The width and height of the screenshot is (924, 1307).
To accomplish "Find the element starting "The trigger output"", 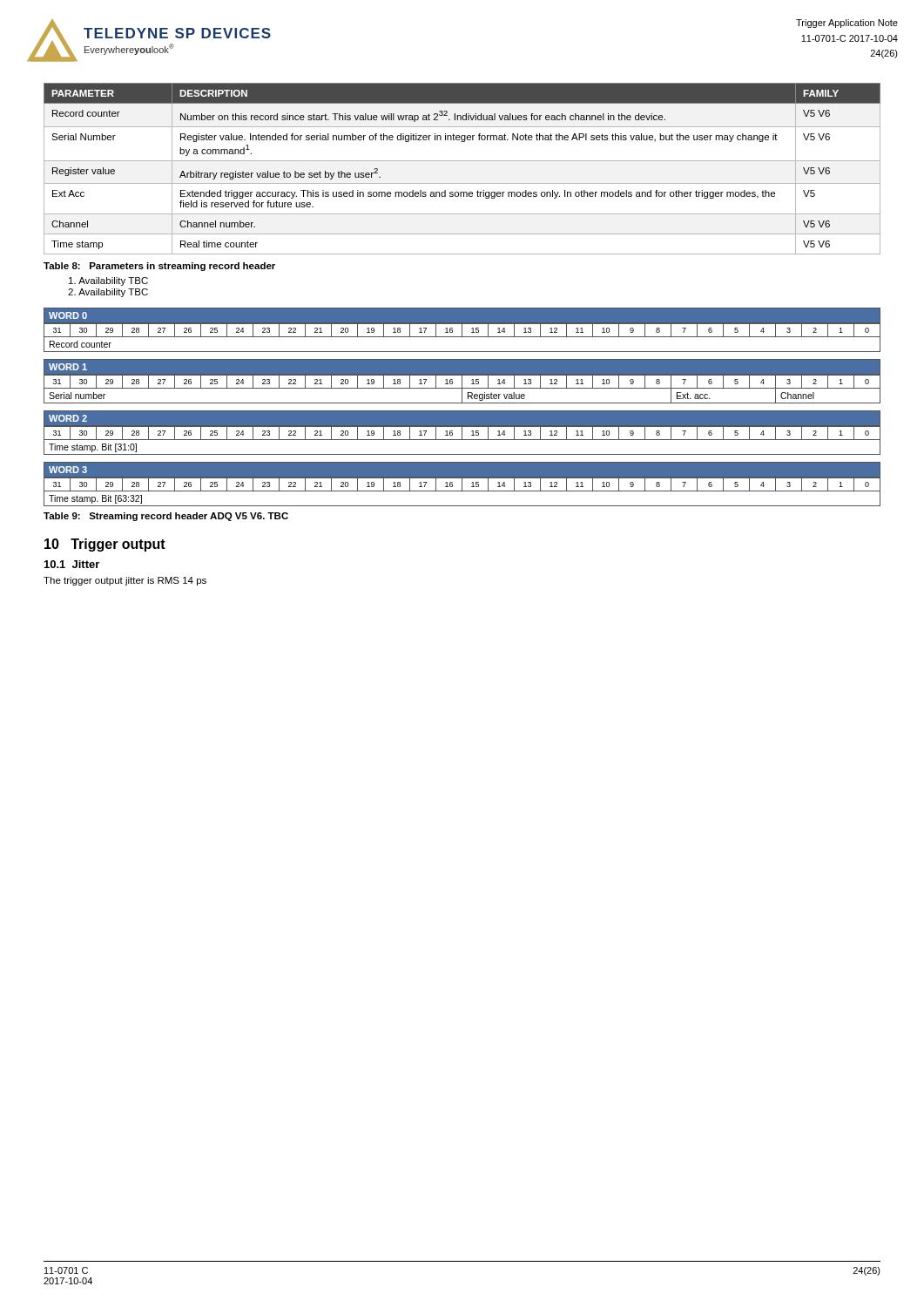I will coord(125,581).
